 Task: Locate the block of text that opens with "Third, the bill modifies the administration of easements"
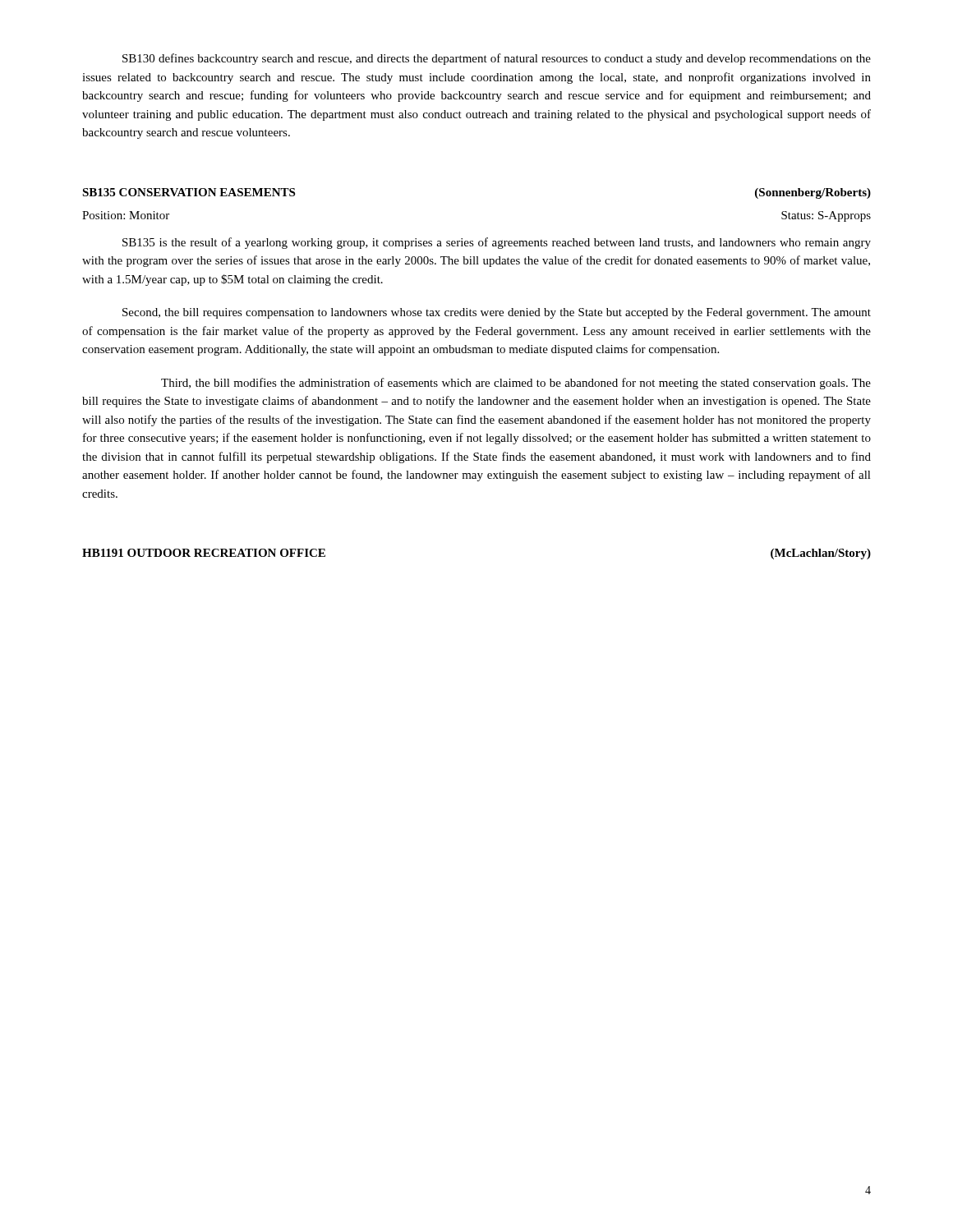coord(476,438)
